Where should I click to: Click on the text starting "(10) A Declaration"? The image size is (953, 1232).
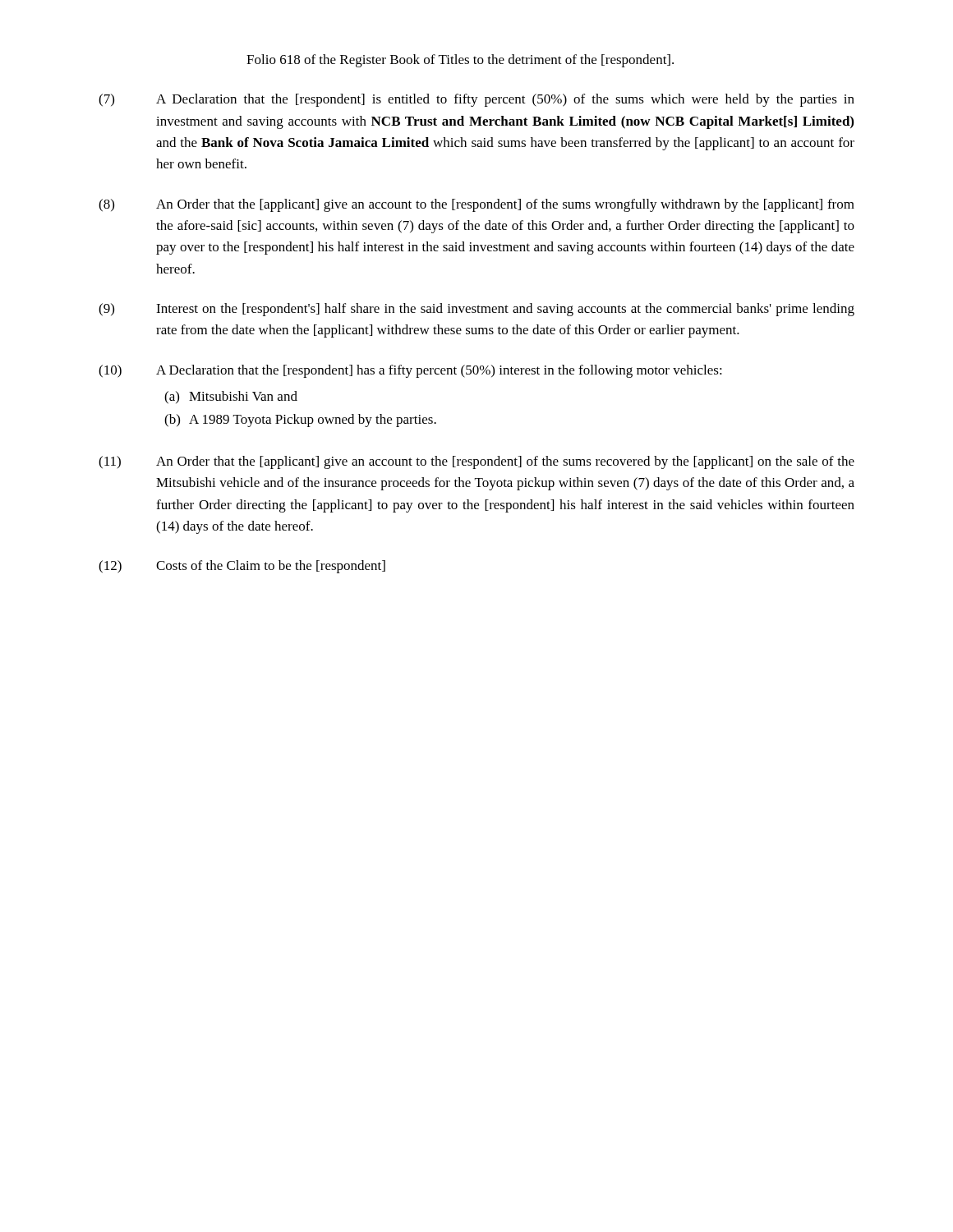pyautogui.click(x=410, y=371)
